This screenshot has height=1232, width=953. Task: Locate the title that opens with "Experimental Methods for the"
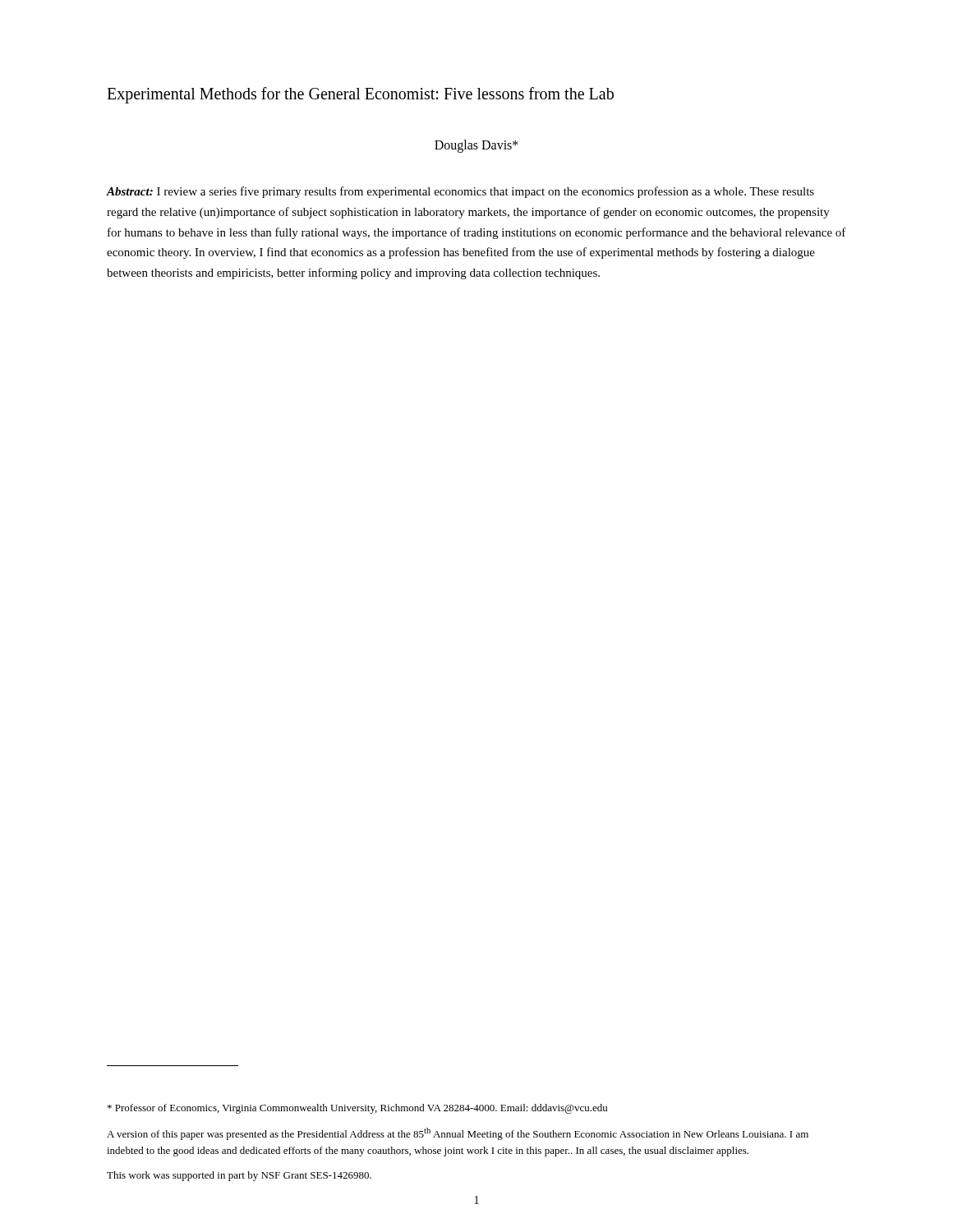click(x=361, y=94)
